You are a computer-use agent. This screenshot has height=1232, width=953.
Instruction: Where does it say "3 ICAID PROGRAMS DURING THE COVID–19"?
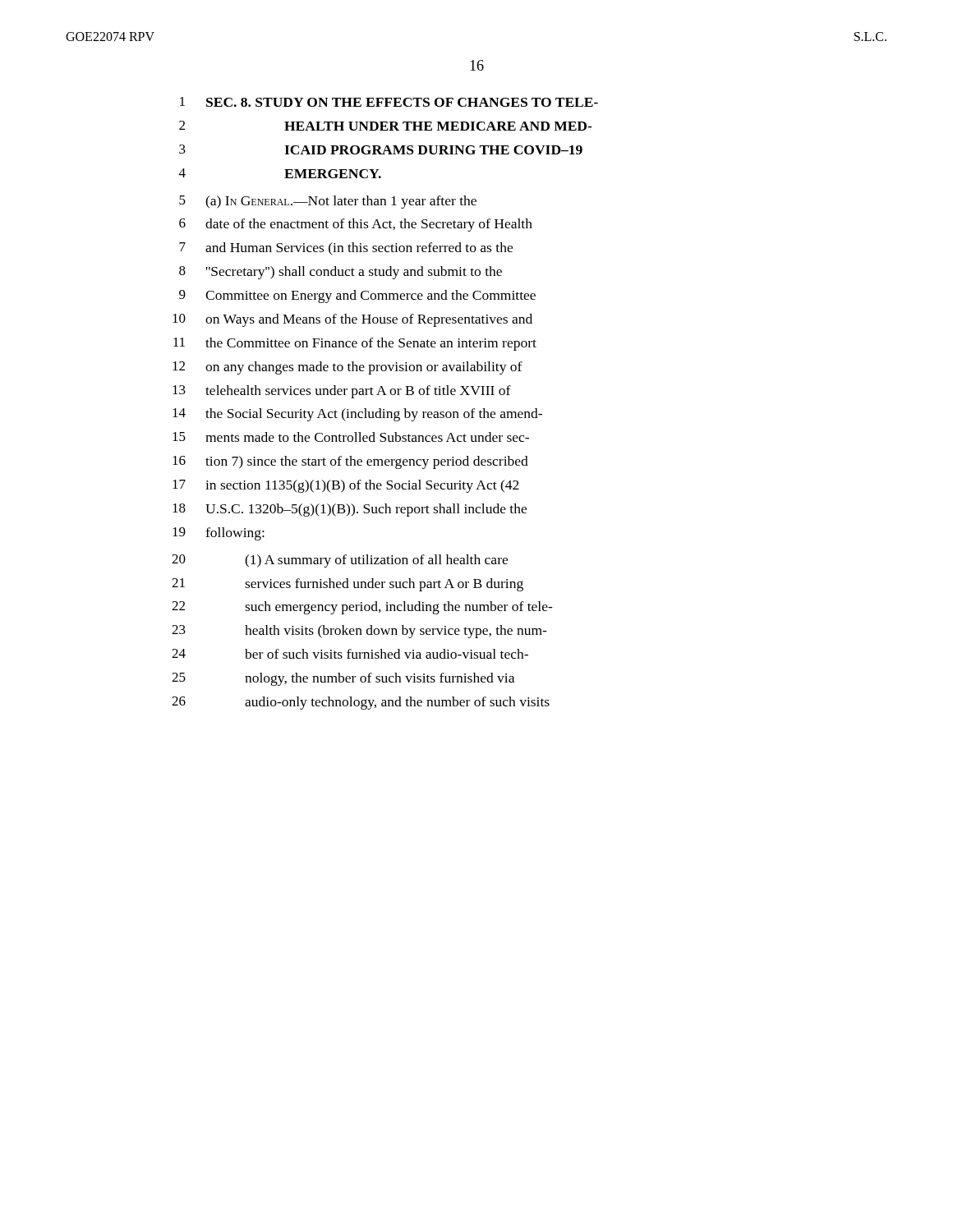coord(509,150)
